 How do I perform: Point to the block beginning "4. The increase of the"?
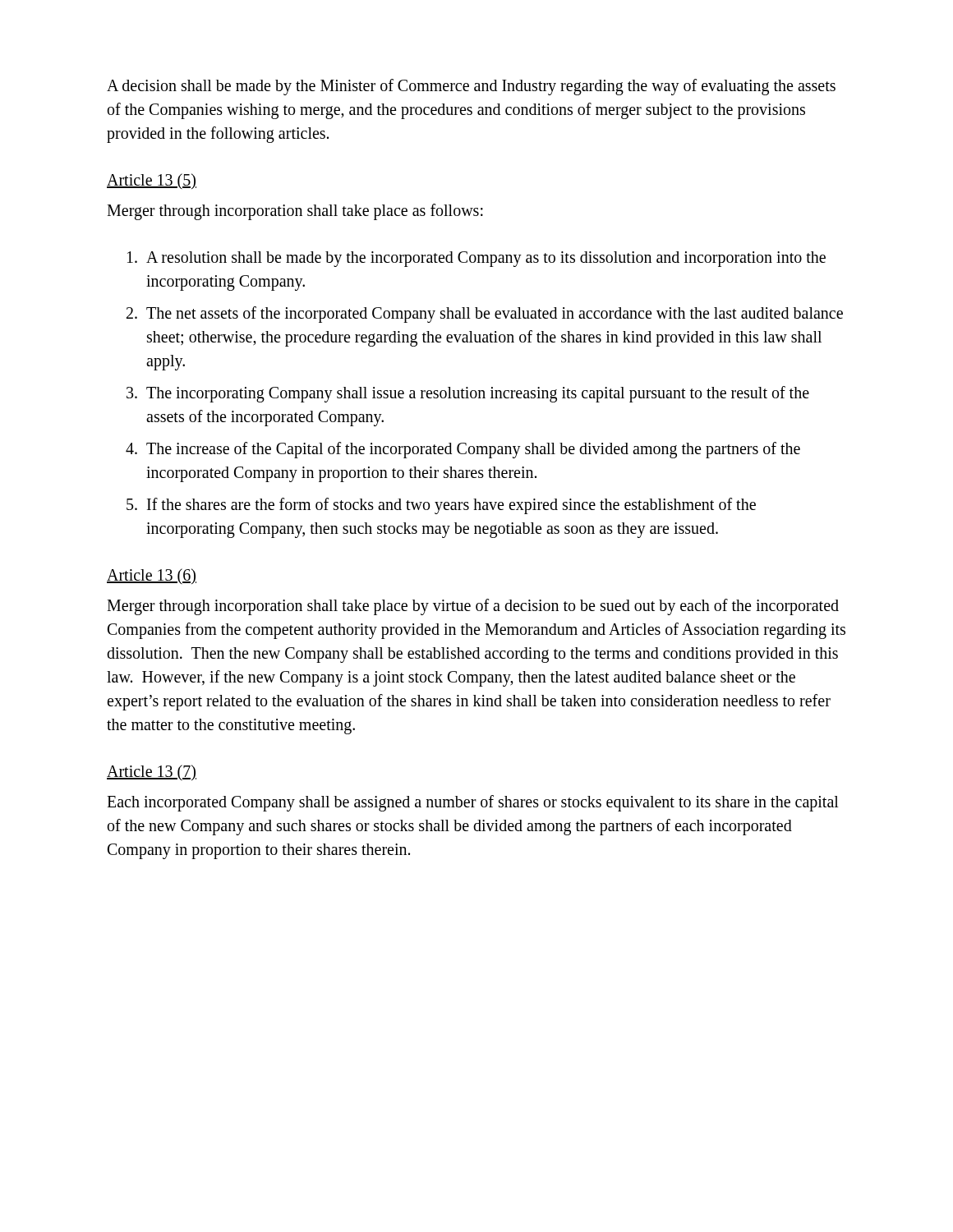(x=476, y=461)
